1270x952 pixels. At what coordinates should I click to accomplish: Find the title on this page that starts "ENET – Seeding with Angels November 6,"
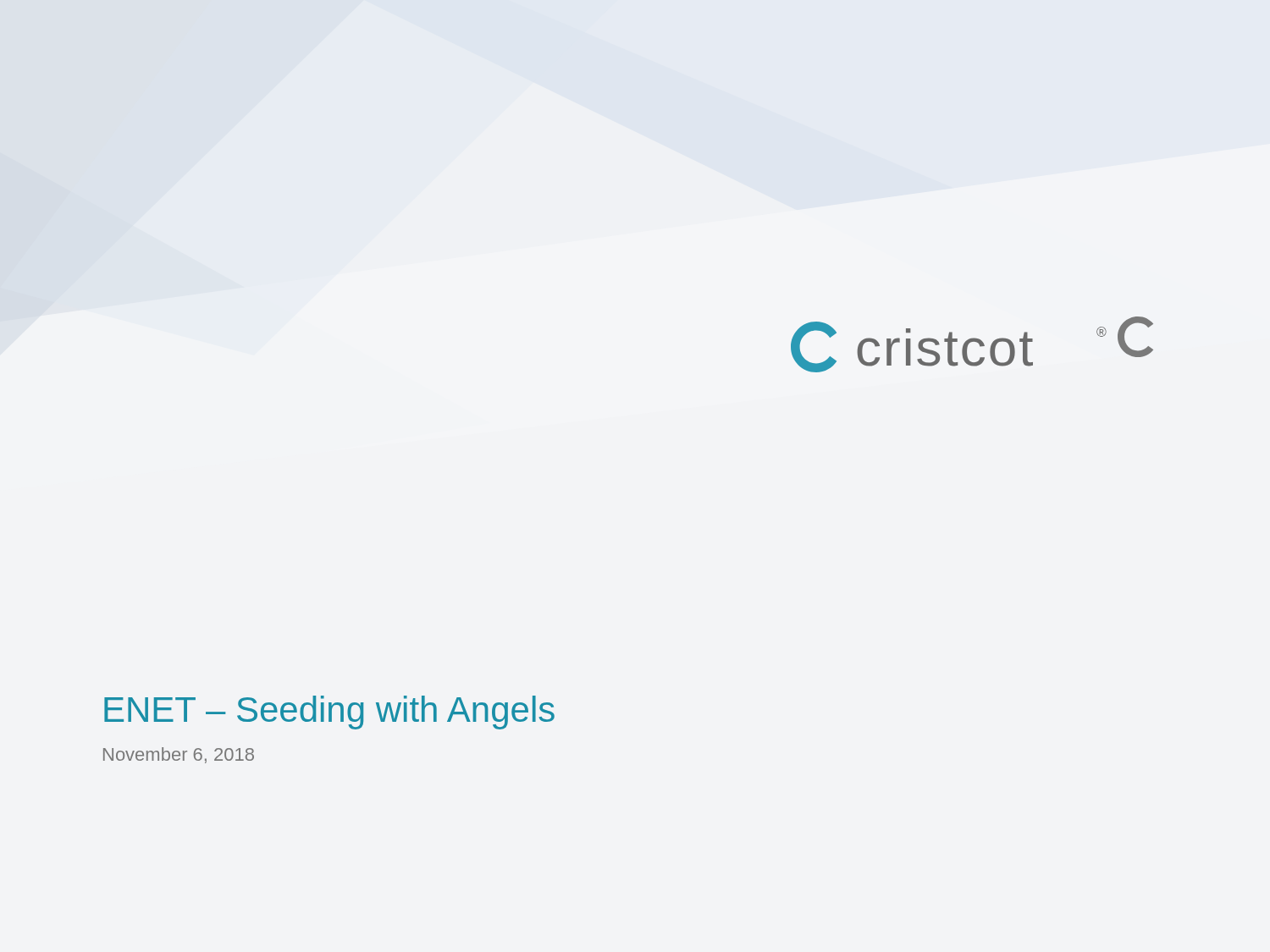(x=329, y=728)
